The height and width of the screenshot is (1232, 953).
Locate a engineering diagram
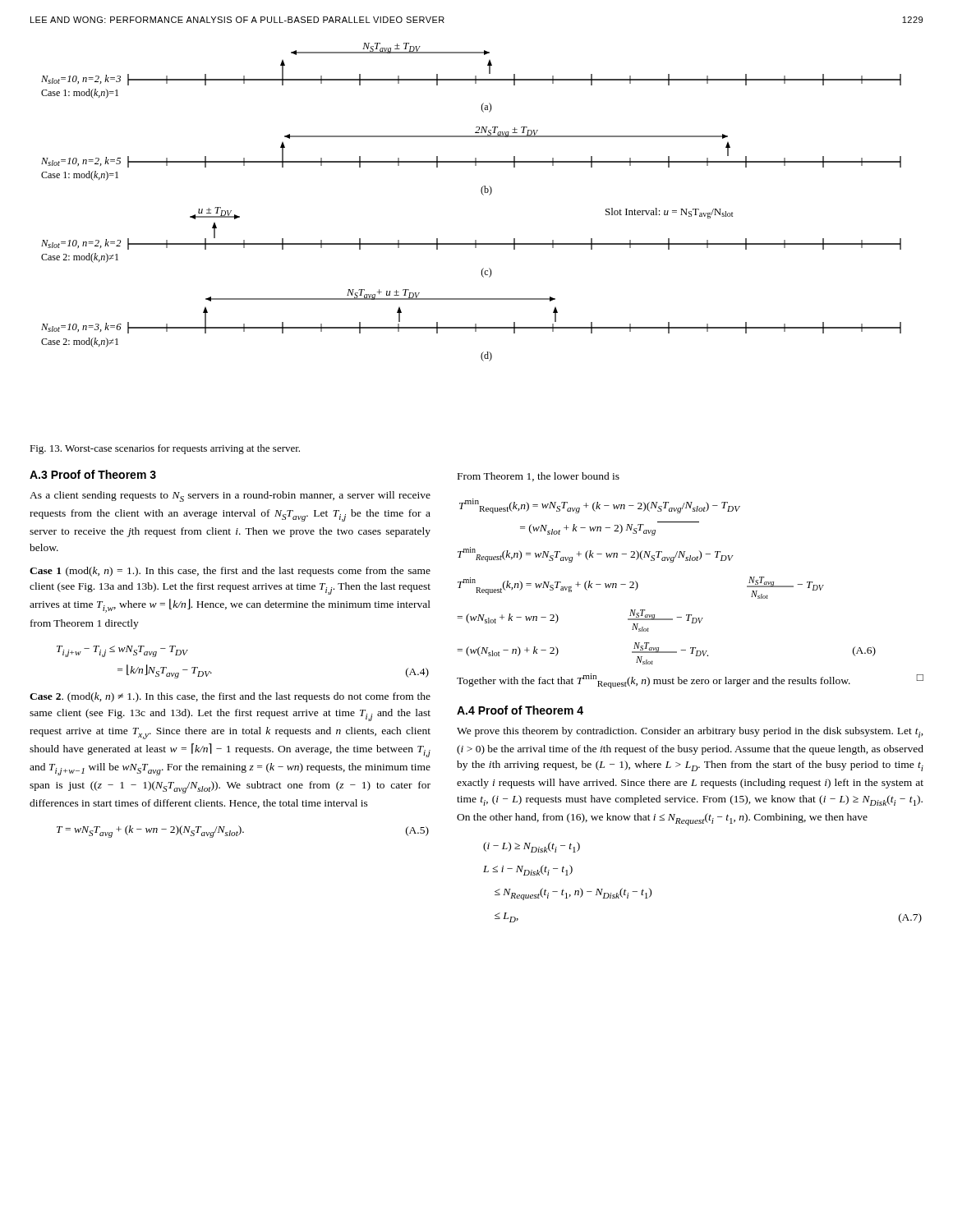(x=476, y=236)
